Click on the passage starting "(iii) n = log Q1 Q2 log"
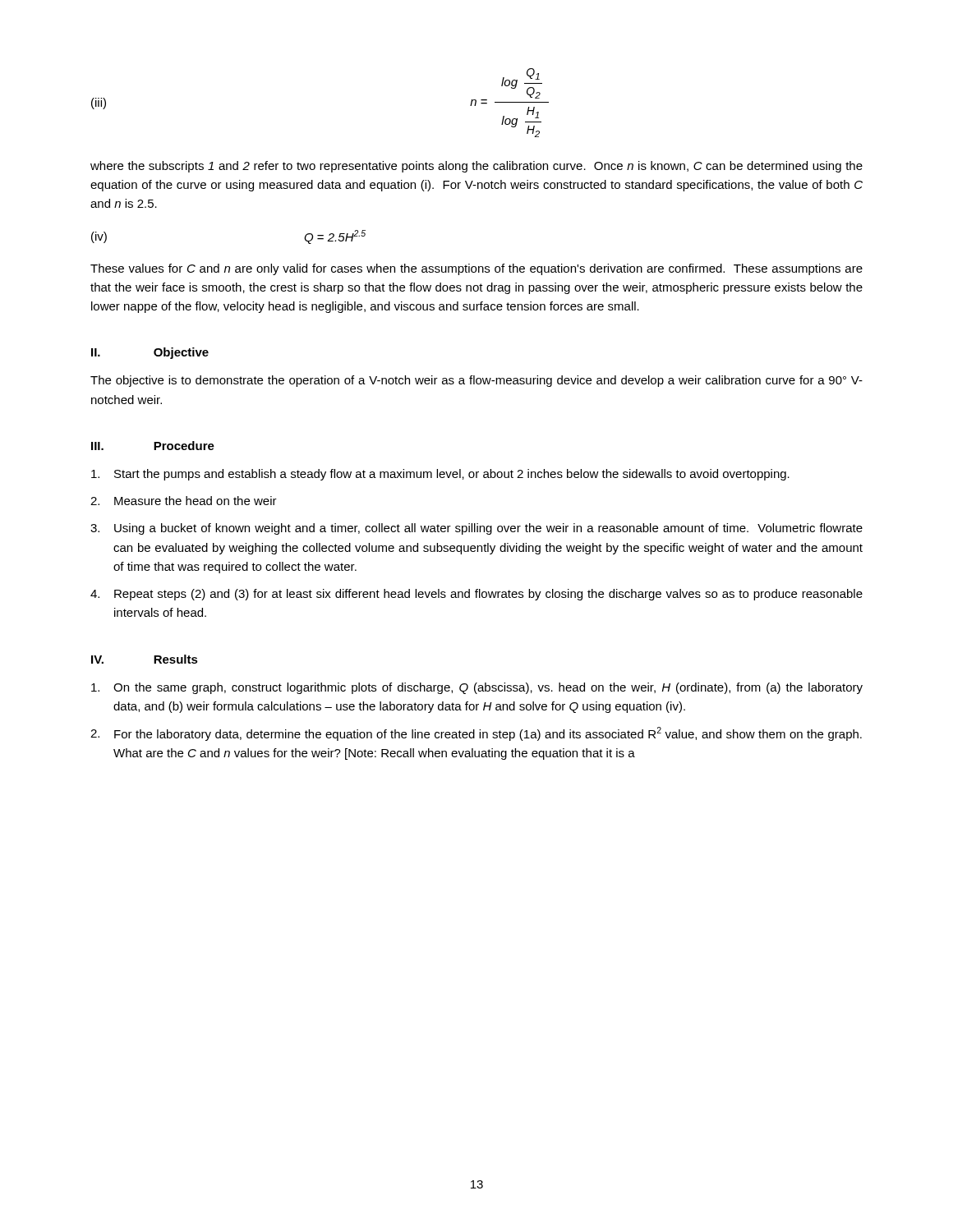The height and width of the screenshot is (1232, 953). [x=476, y=103]
